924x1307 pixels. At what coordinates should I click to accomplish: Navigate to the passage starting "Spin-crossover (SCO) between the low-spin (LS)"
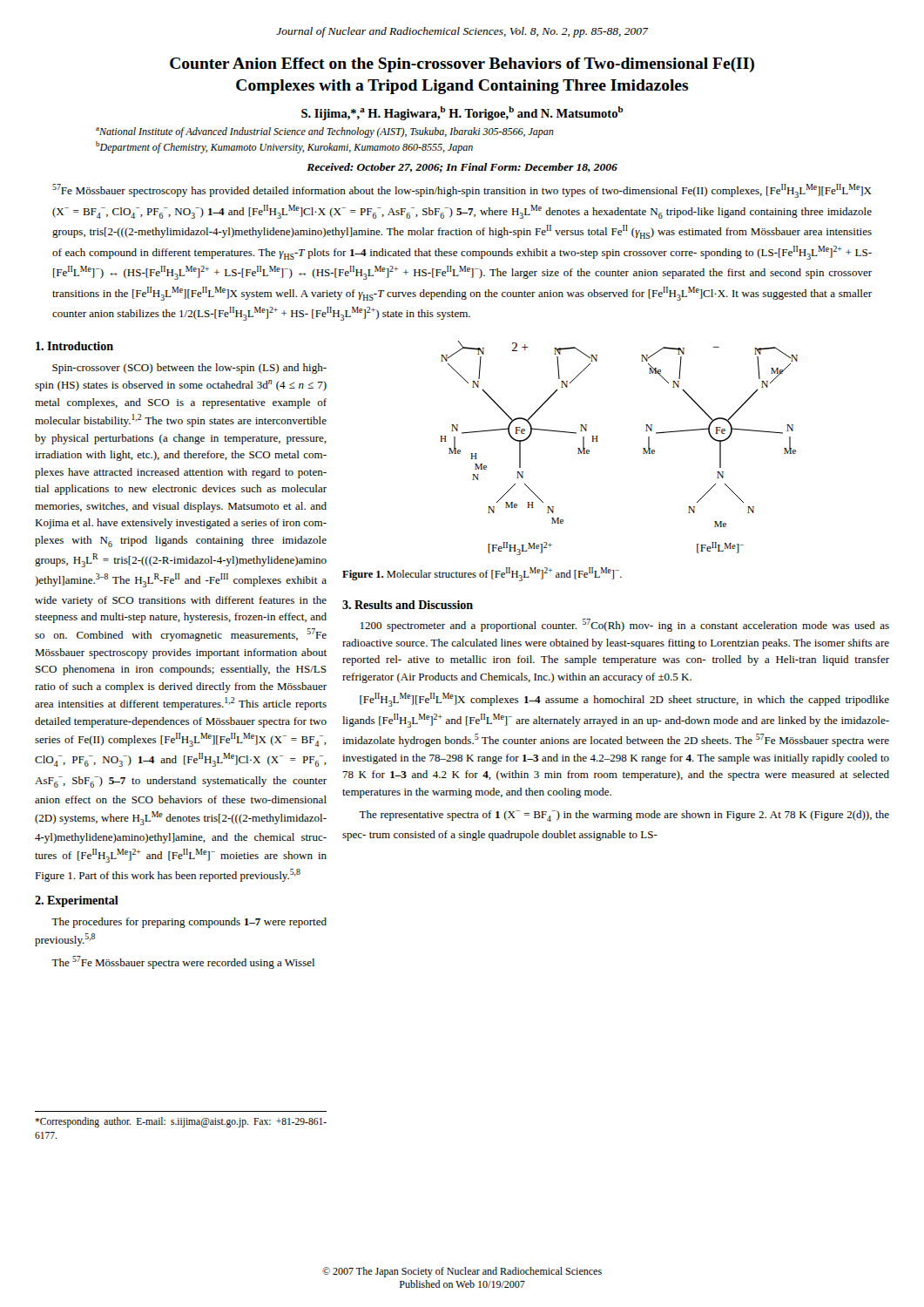click(181, 665)
